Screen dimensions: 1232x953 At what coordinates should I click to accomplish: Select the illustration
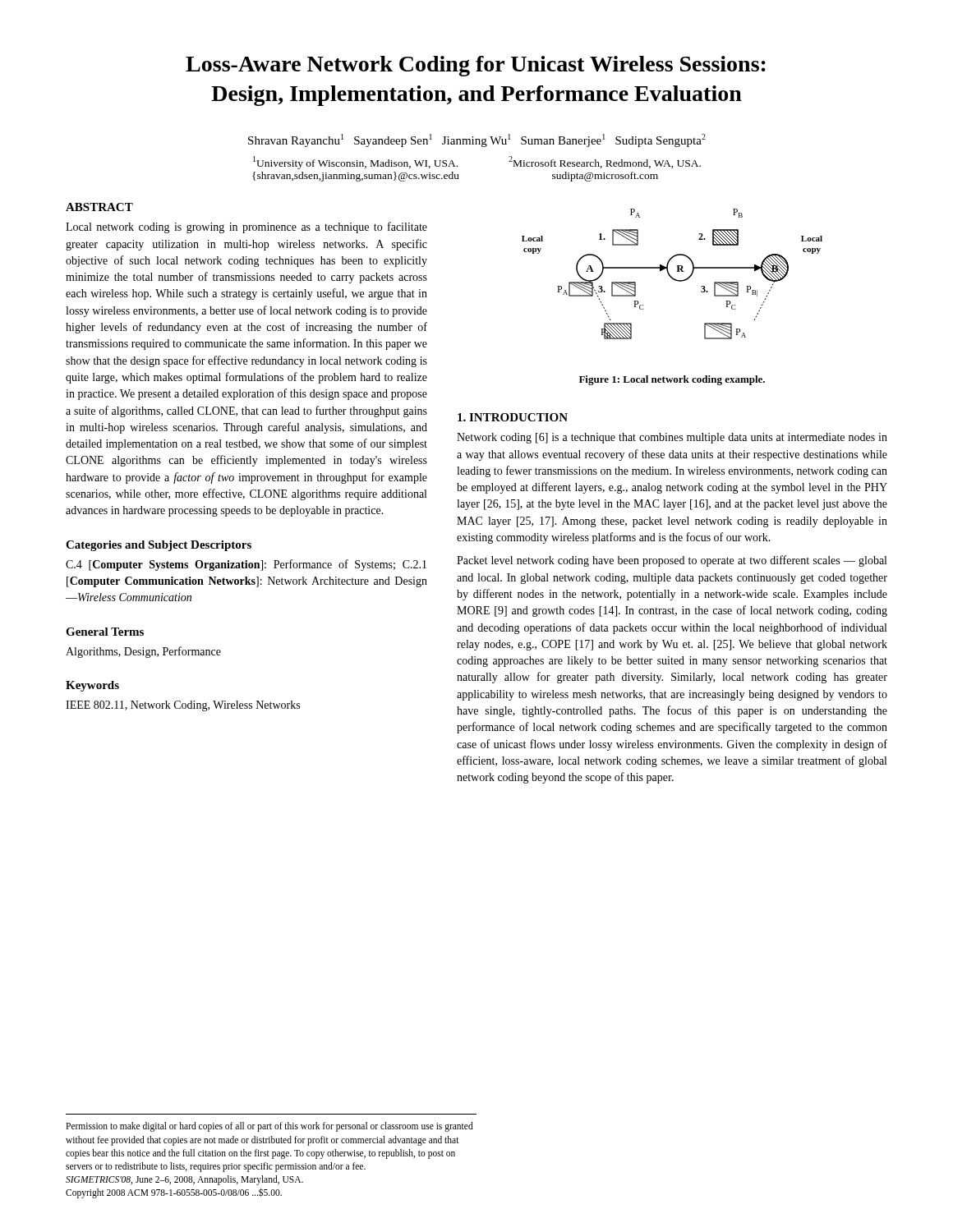pos(672,283)
